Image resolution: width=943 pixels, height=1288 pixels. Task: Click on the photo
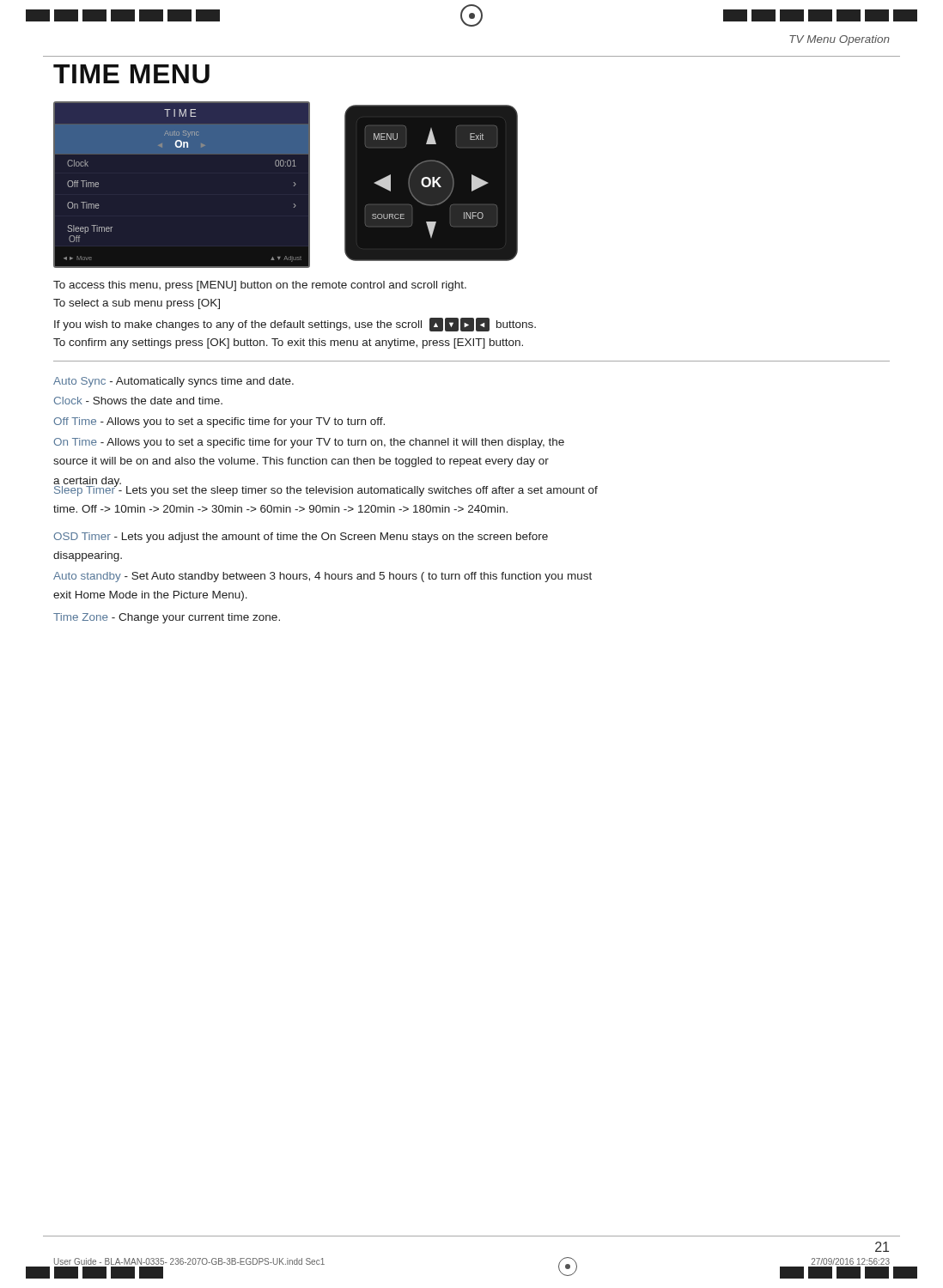(431, 183)
